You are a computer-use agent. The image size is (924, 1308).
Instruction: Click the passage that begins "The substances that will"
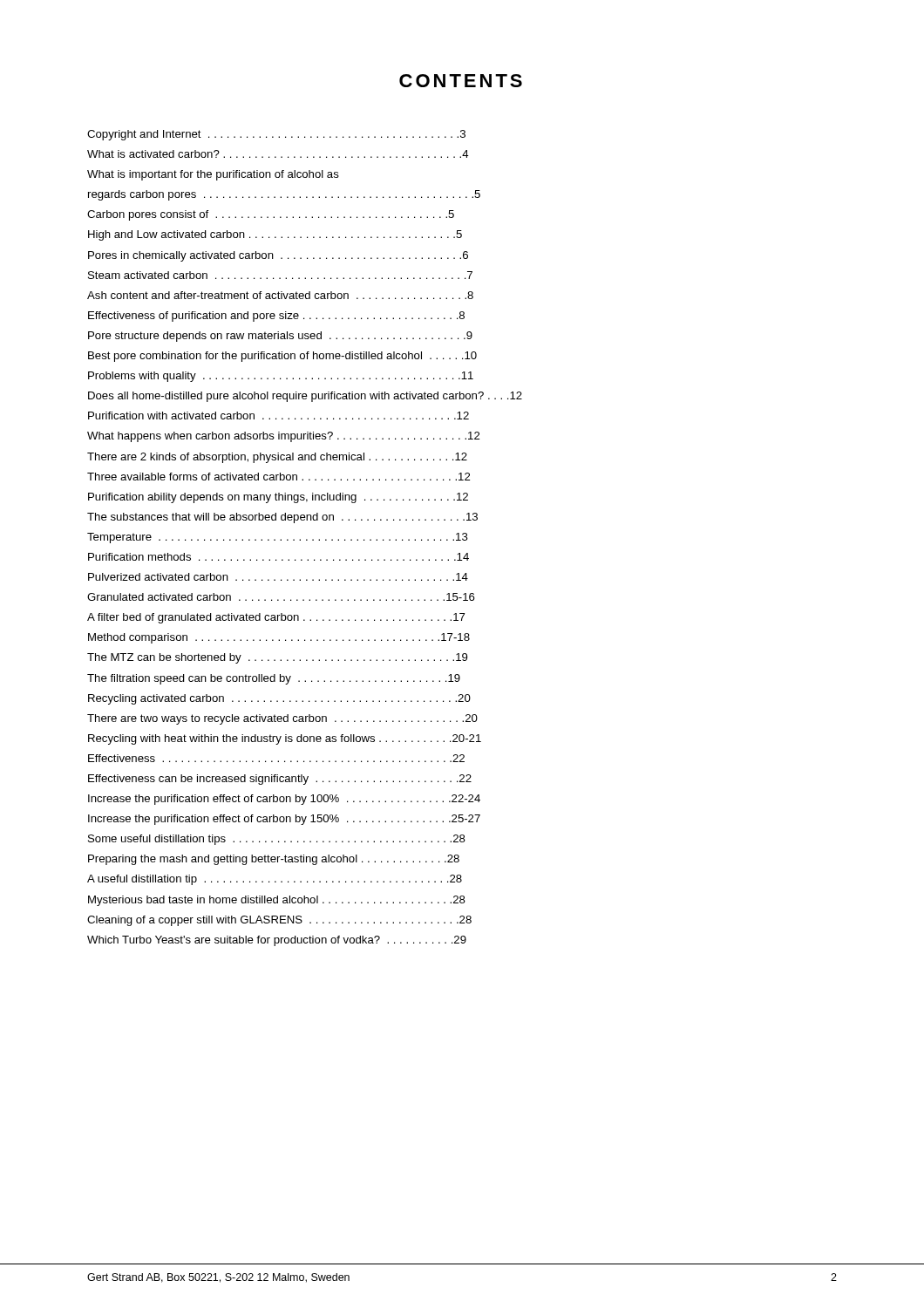[x=283, y=517]
